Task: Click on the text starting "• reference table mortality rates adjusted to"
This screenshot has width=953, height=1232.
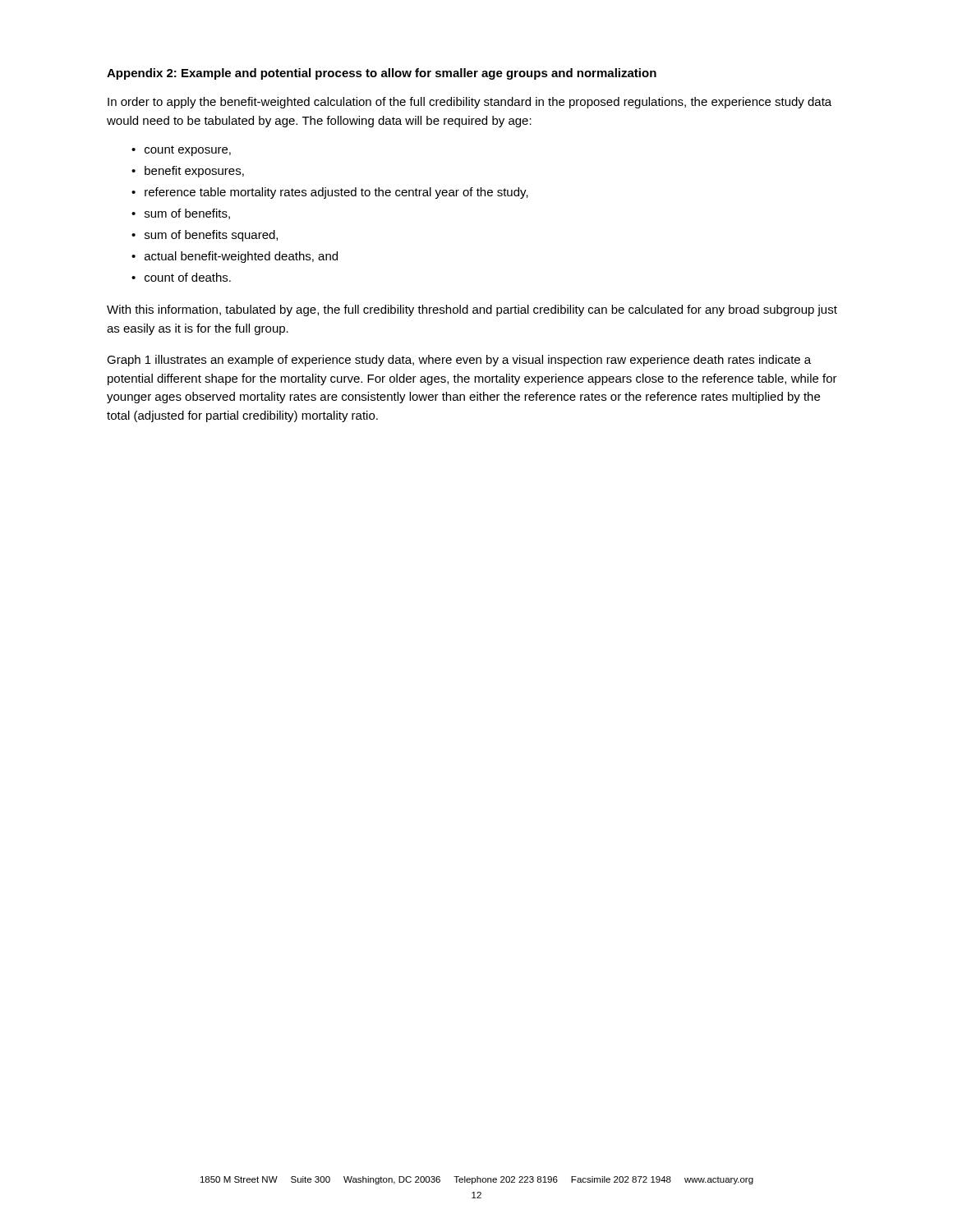Action: click(x=330, y=192)
